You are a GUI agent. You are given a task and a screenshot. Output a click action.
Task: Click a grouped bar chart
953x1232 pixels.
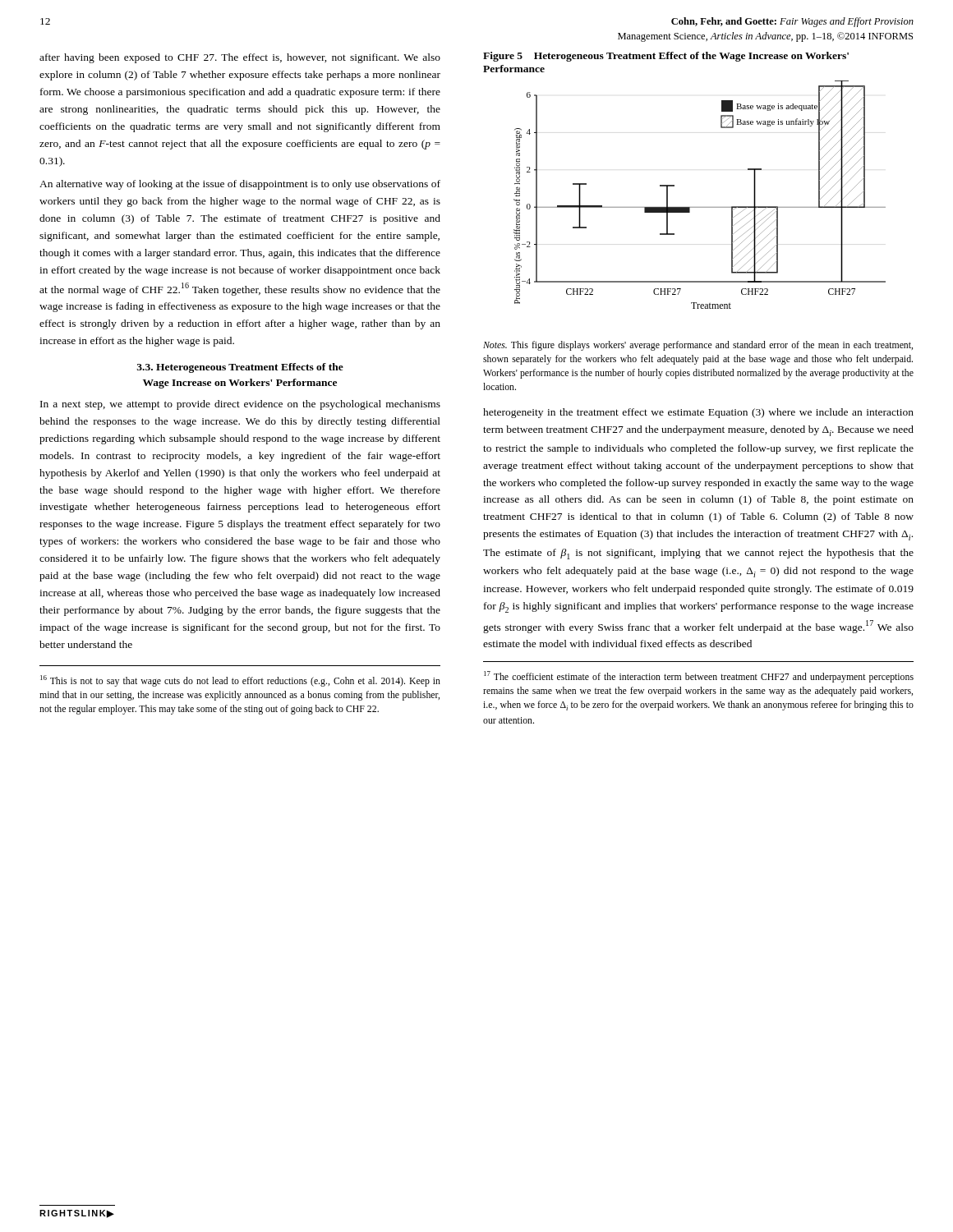(698, 208)
